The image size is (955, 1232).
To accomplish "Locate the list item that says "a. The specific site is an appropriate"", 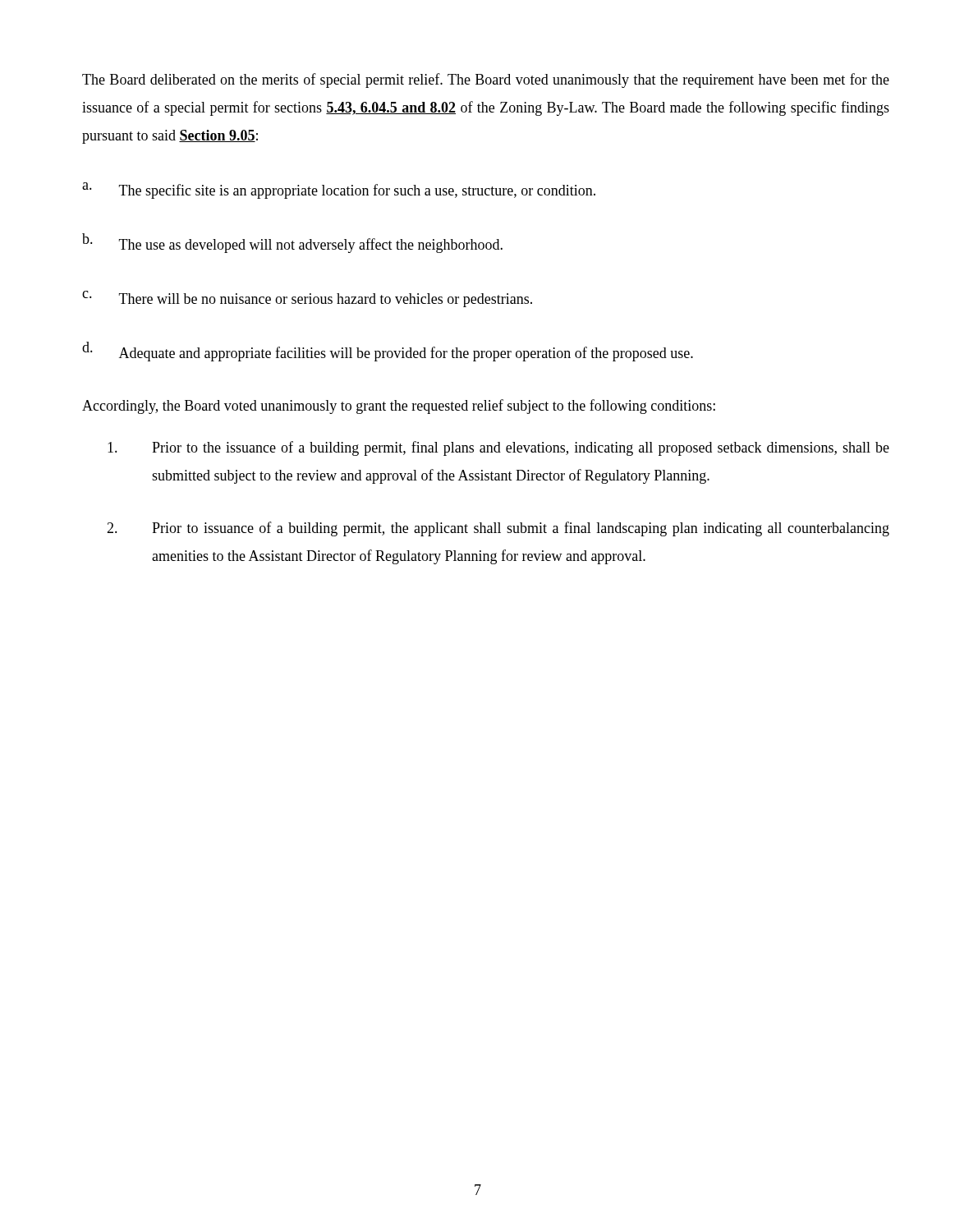I will click(x=483, y=190).
